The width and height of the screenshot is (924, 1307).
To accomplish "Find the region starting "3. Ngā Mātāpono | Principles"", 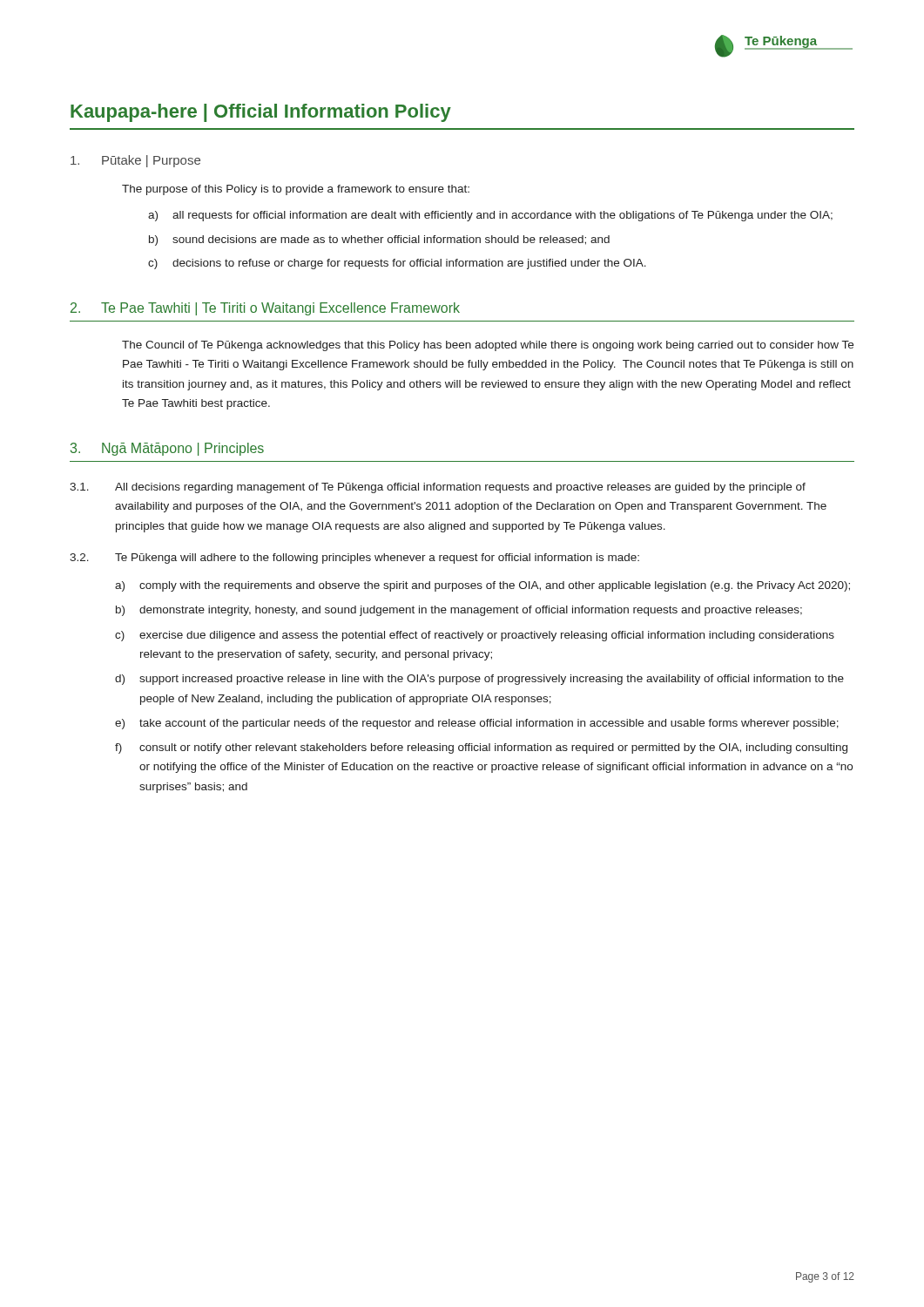I will click(167, 449).
